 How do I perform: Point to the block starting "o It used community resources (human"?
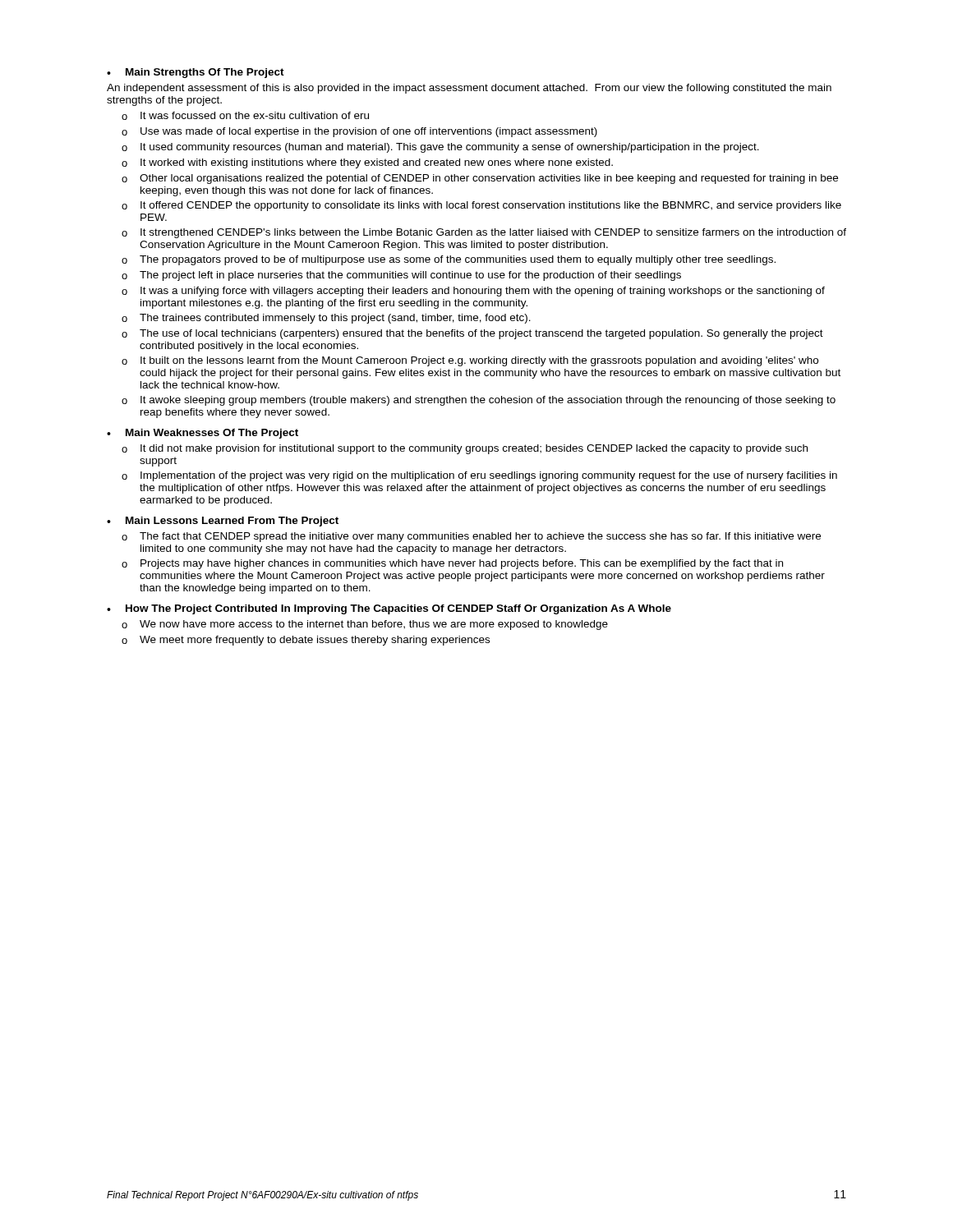(x=484, y=147)
